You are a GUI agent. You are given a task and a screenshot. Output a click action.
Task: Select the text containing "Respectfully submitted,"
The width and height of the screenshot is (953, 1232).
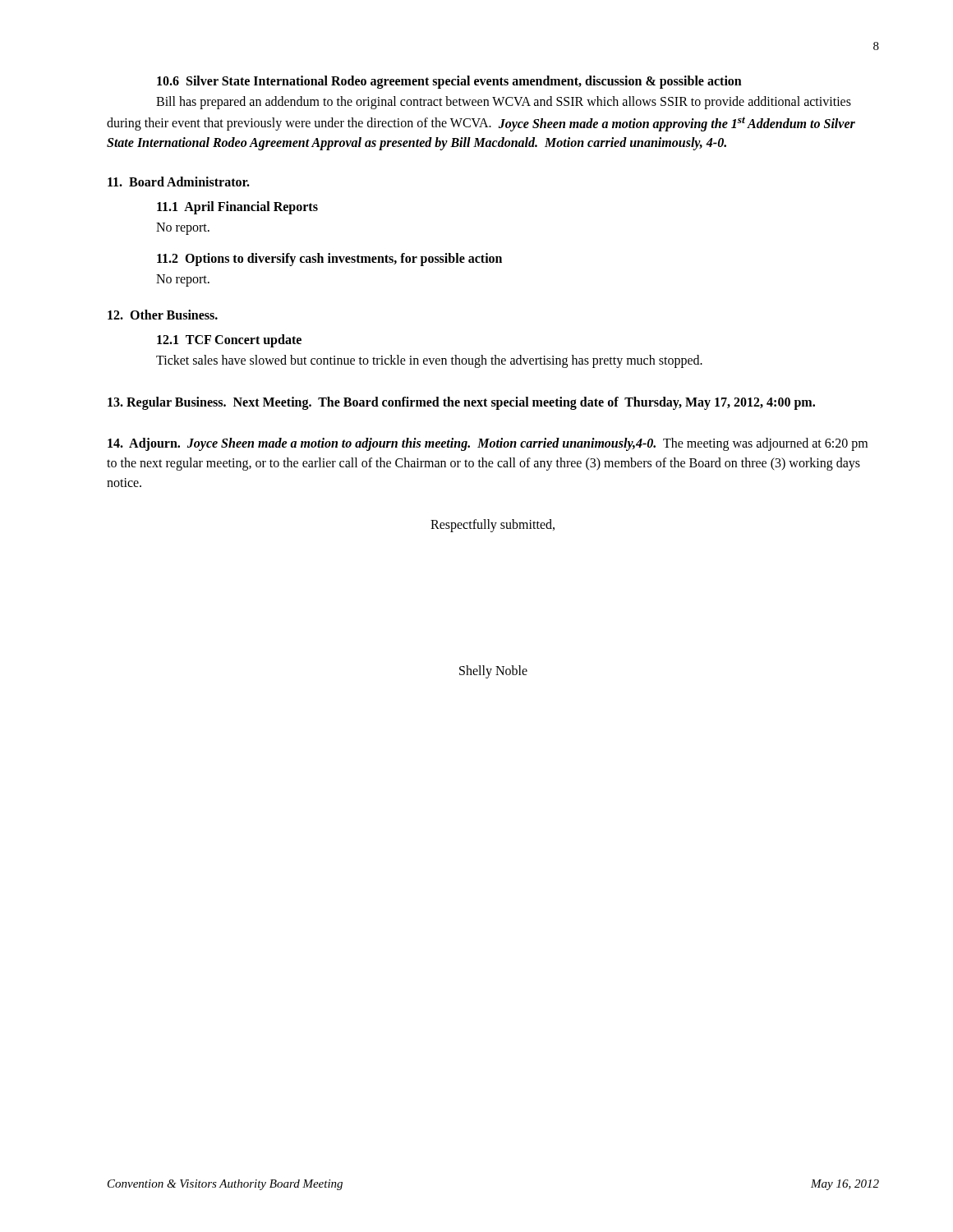pos(493,524)
